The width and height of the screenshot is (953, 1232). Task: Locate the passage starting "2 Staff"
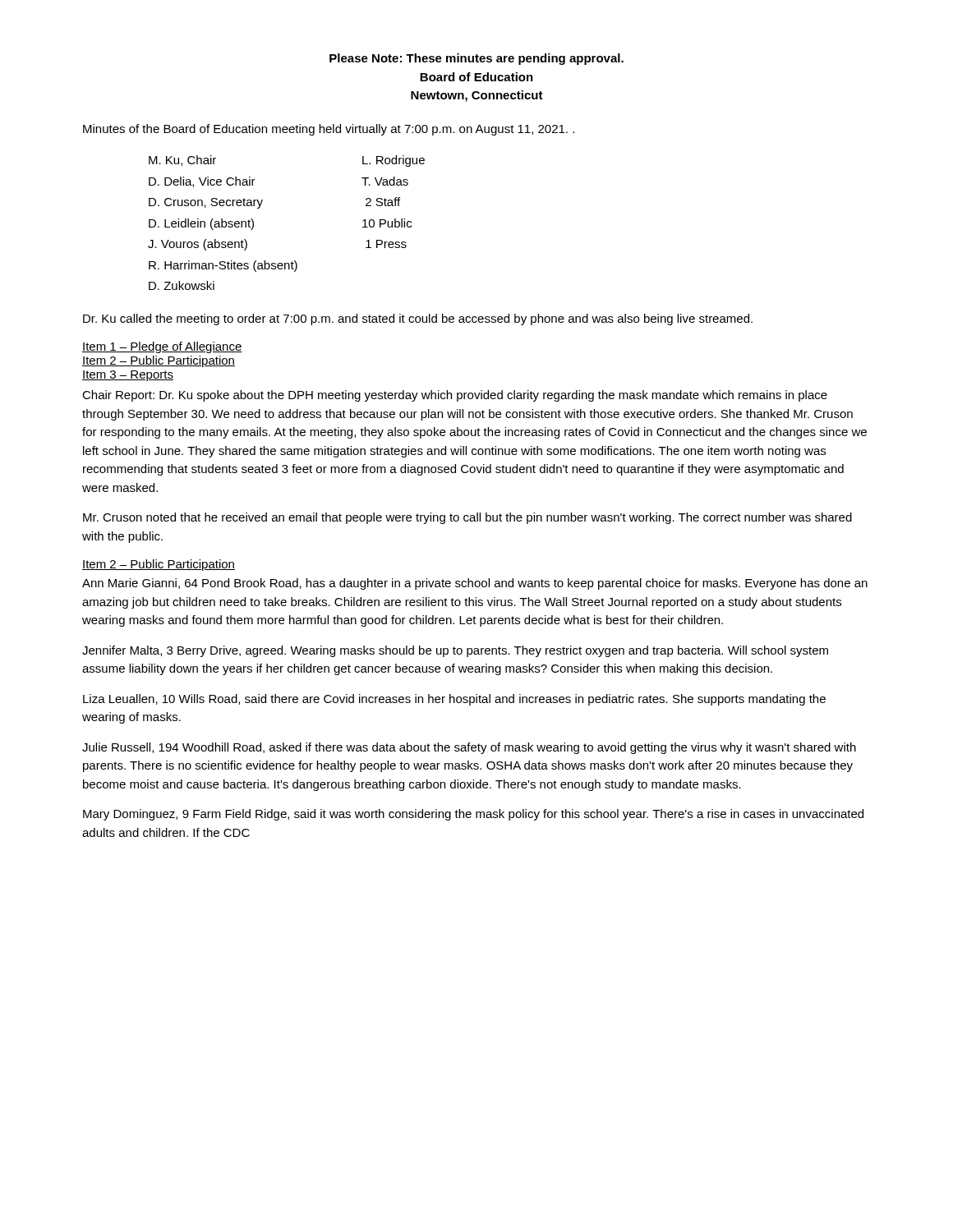coord(381,202)
